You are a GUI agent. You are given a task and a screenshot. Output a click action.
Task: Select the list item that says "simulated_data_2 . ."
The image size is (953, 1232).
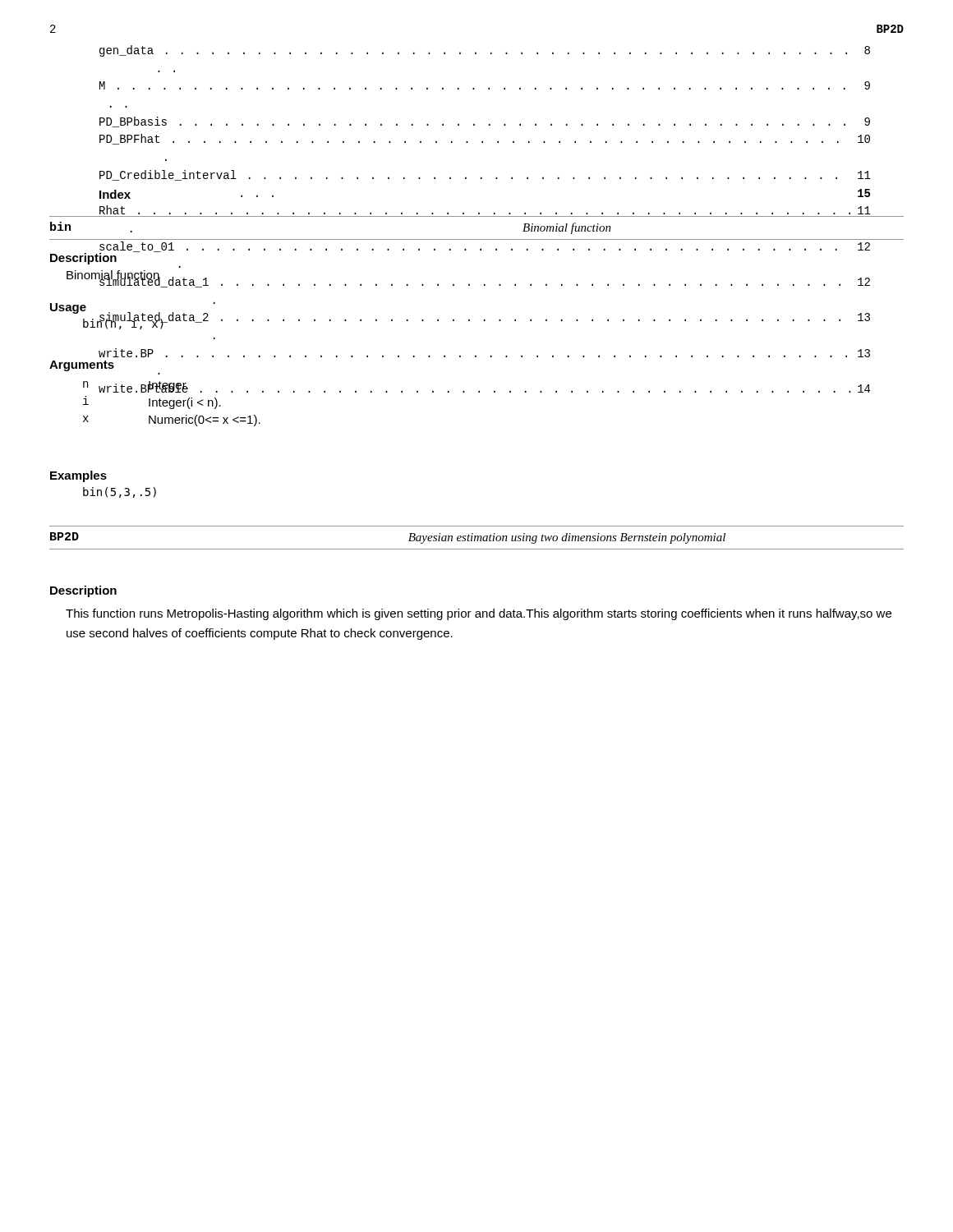click(x=485, y=328)
